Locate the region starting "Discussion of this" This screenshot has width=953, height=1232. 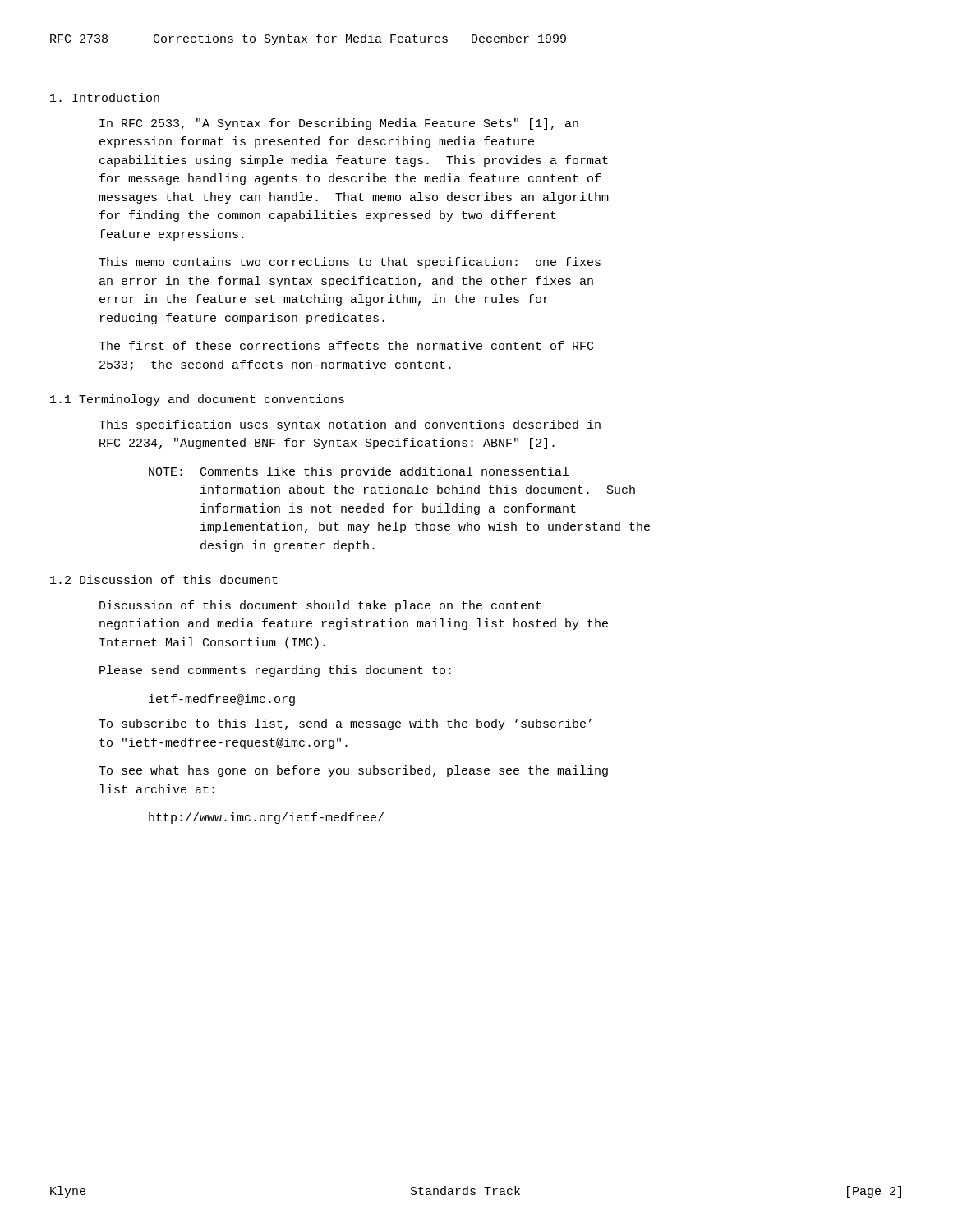tap(354, 625)
